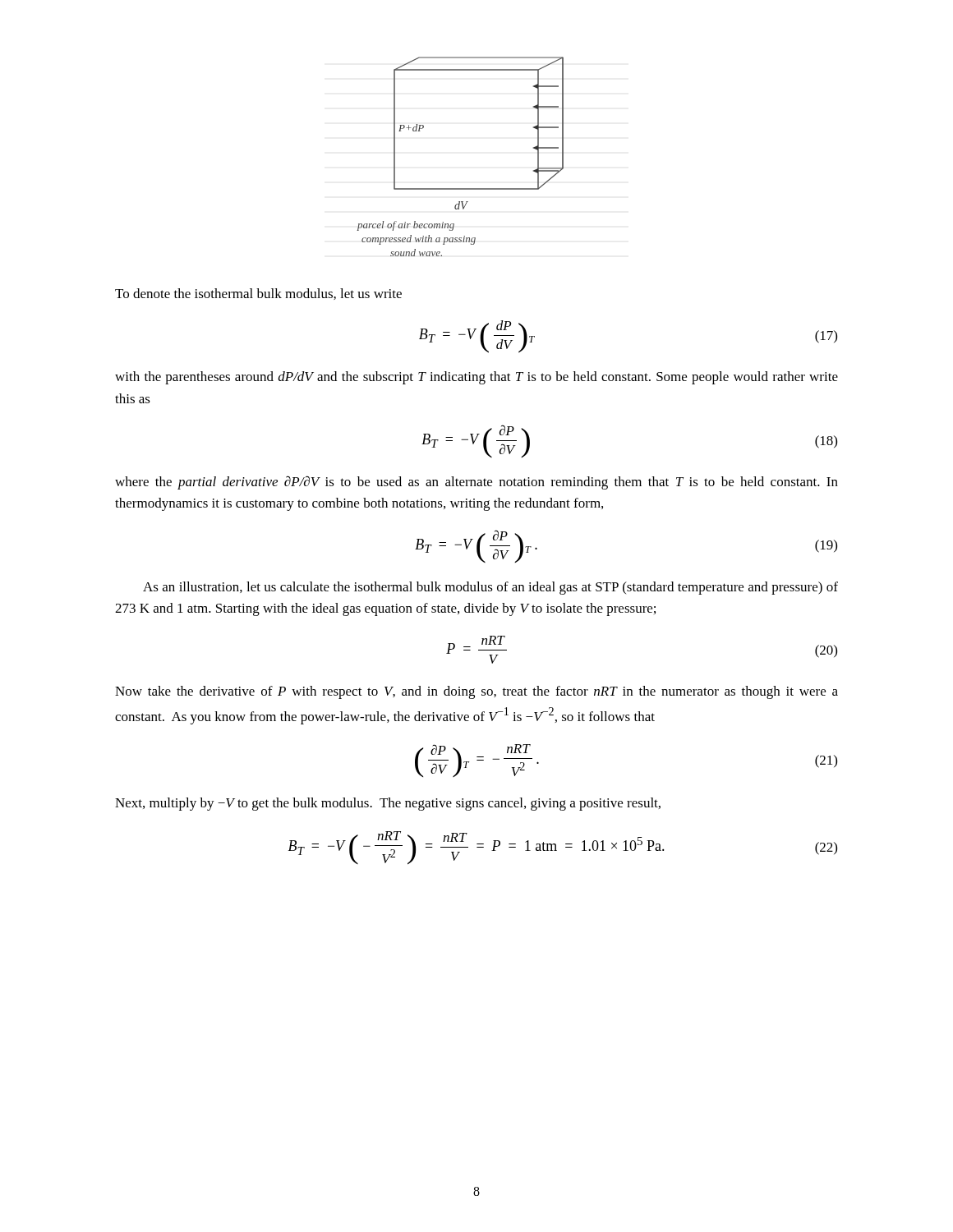
Task: Locate the text starting "Next, multiply by −V to get the bulk"
Action: pos(388,803)
